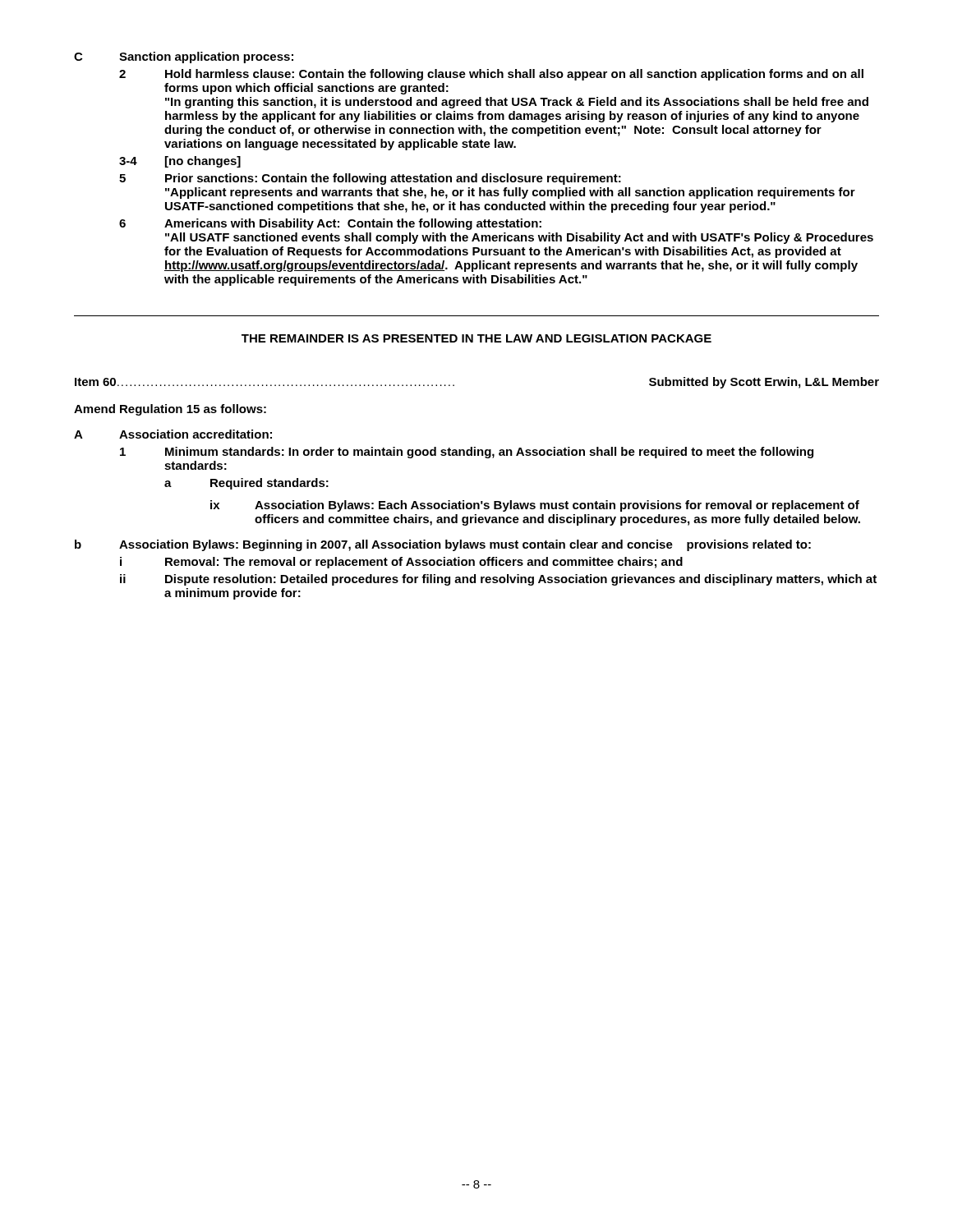This screenshot has height=1232, width=953.
Task: Find the text containing "Amend Regulation 15 as follows:"
Action: 170,409
